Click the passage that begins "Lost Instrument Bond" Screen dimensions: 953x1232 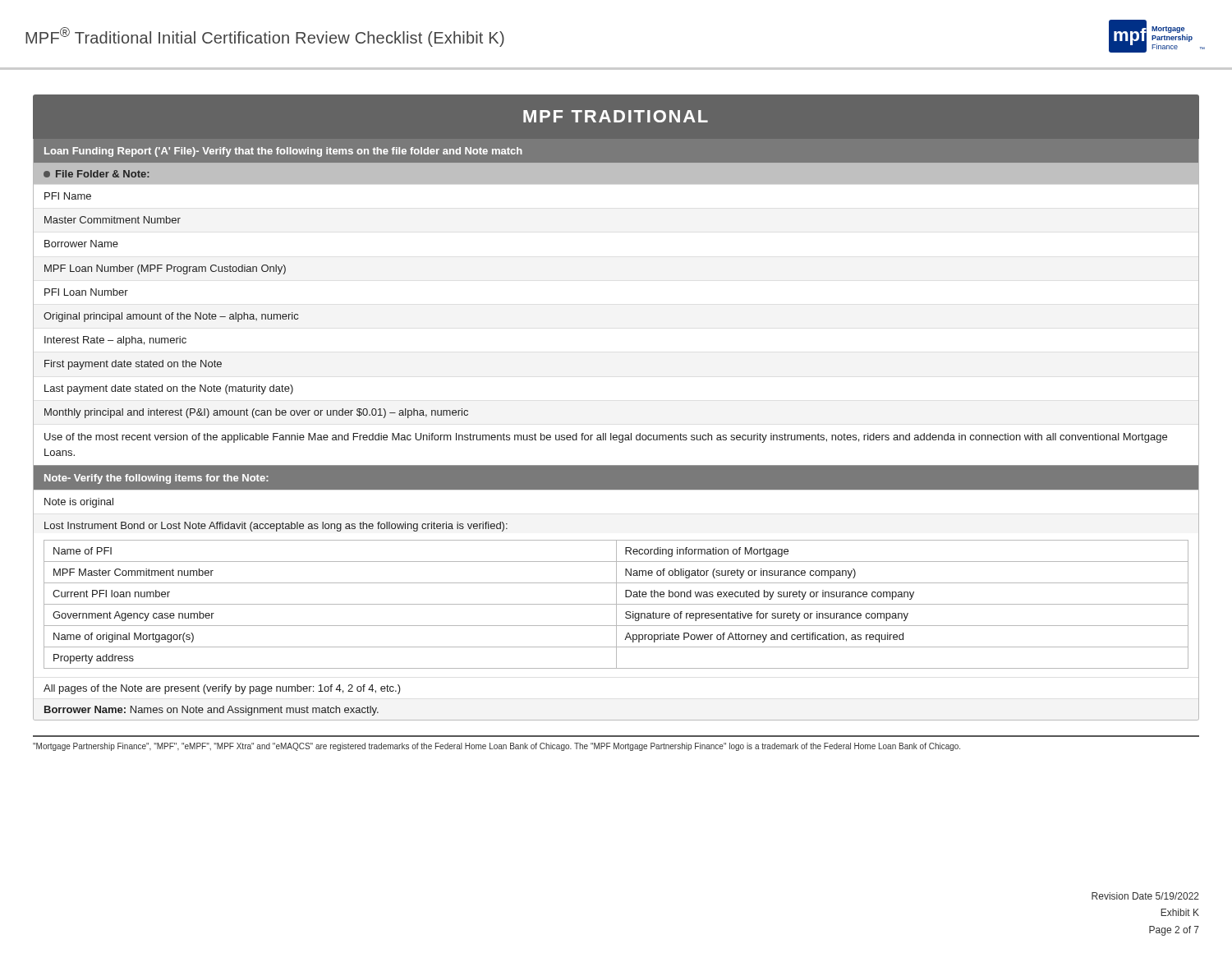pyautogui.click(x=276, y=525)
